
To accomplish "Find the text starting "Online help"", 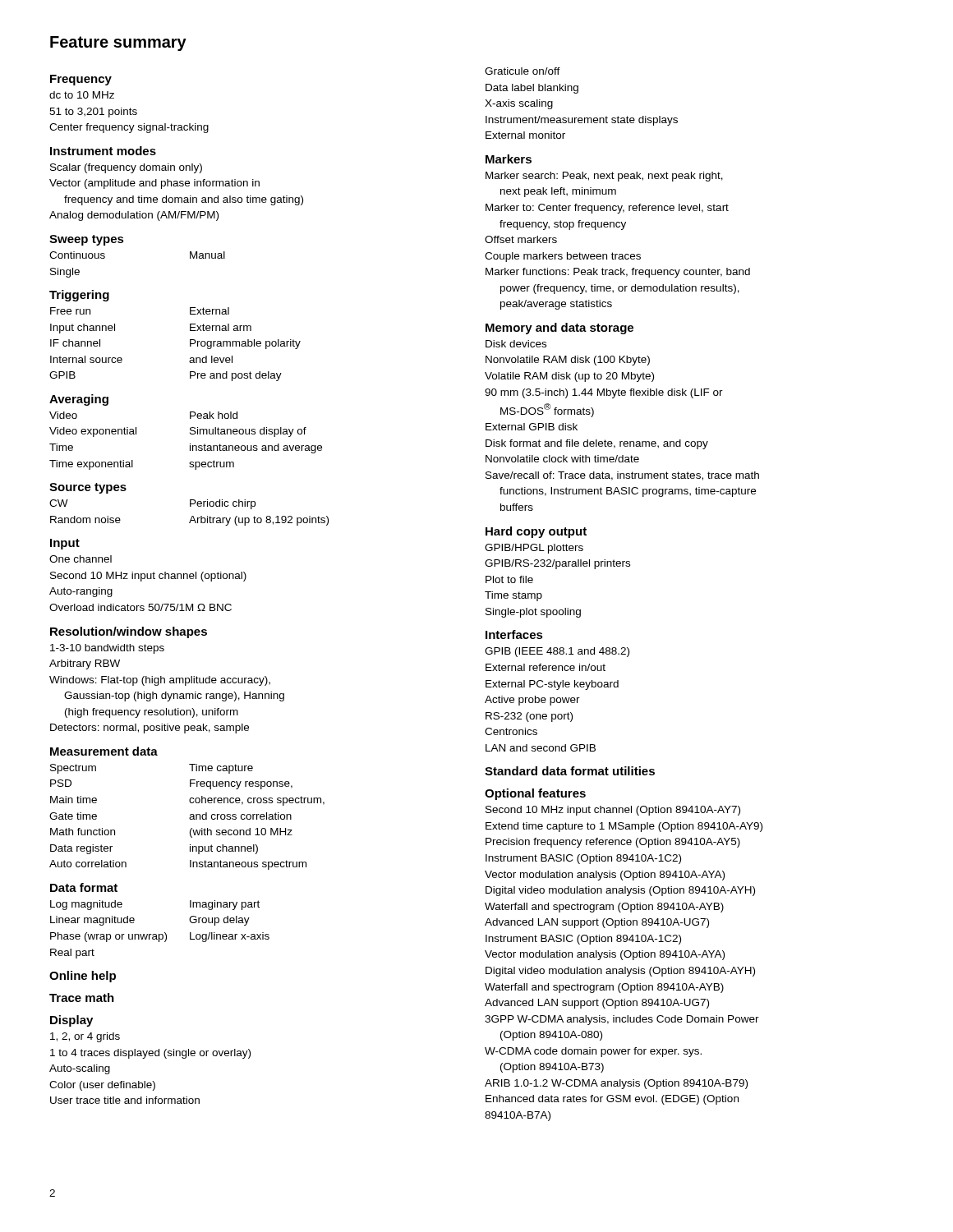I will point(83,975).
